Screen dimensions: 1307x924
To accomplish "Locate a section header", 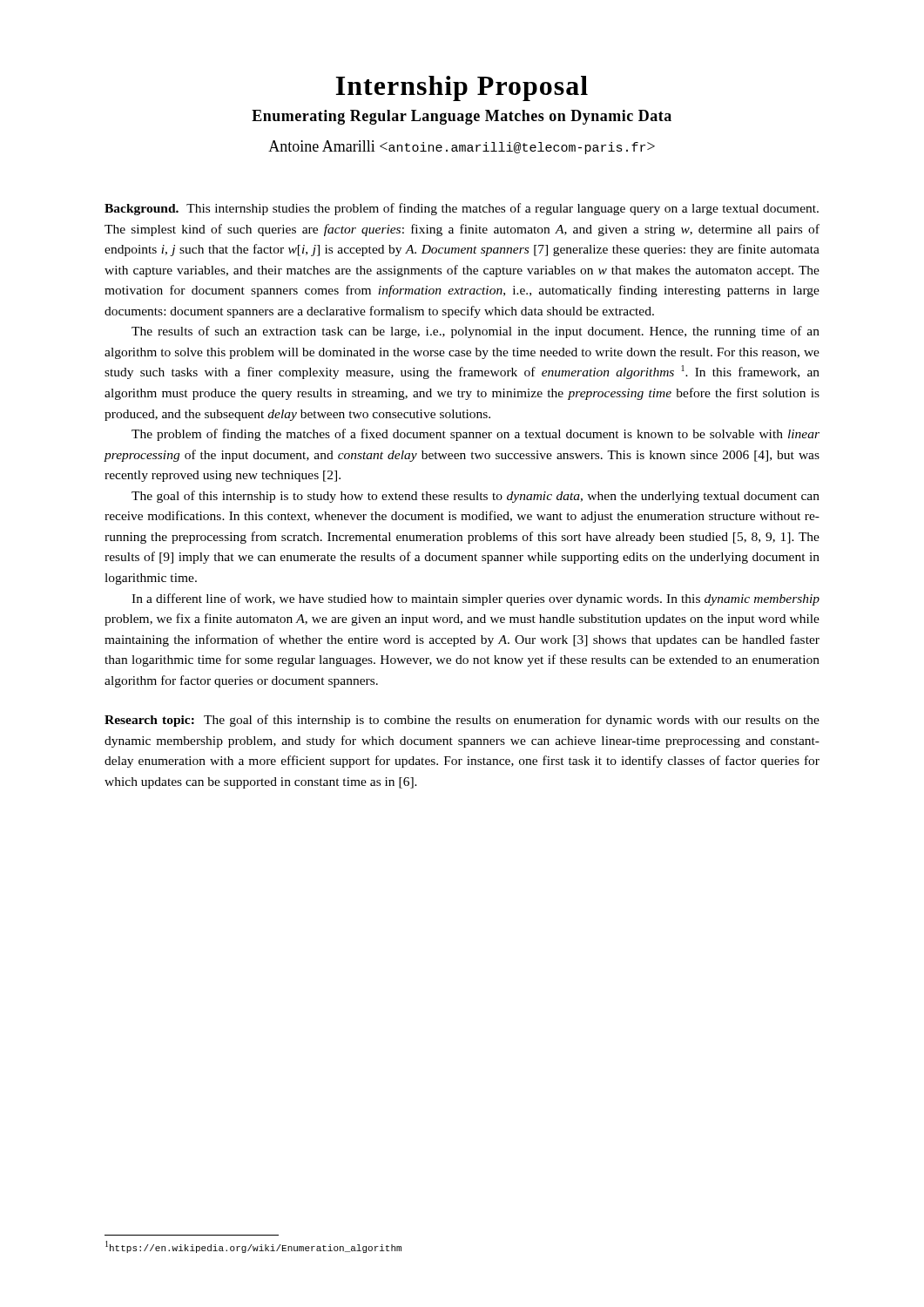I will 462,116.
